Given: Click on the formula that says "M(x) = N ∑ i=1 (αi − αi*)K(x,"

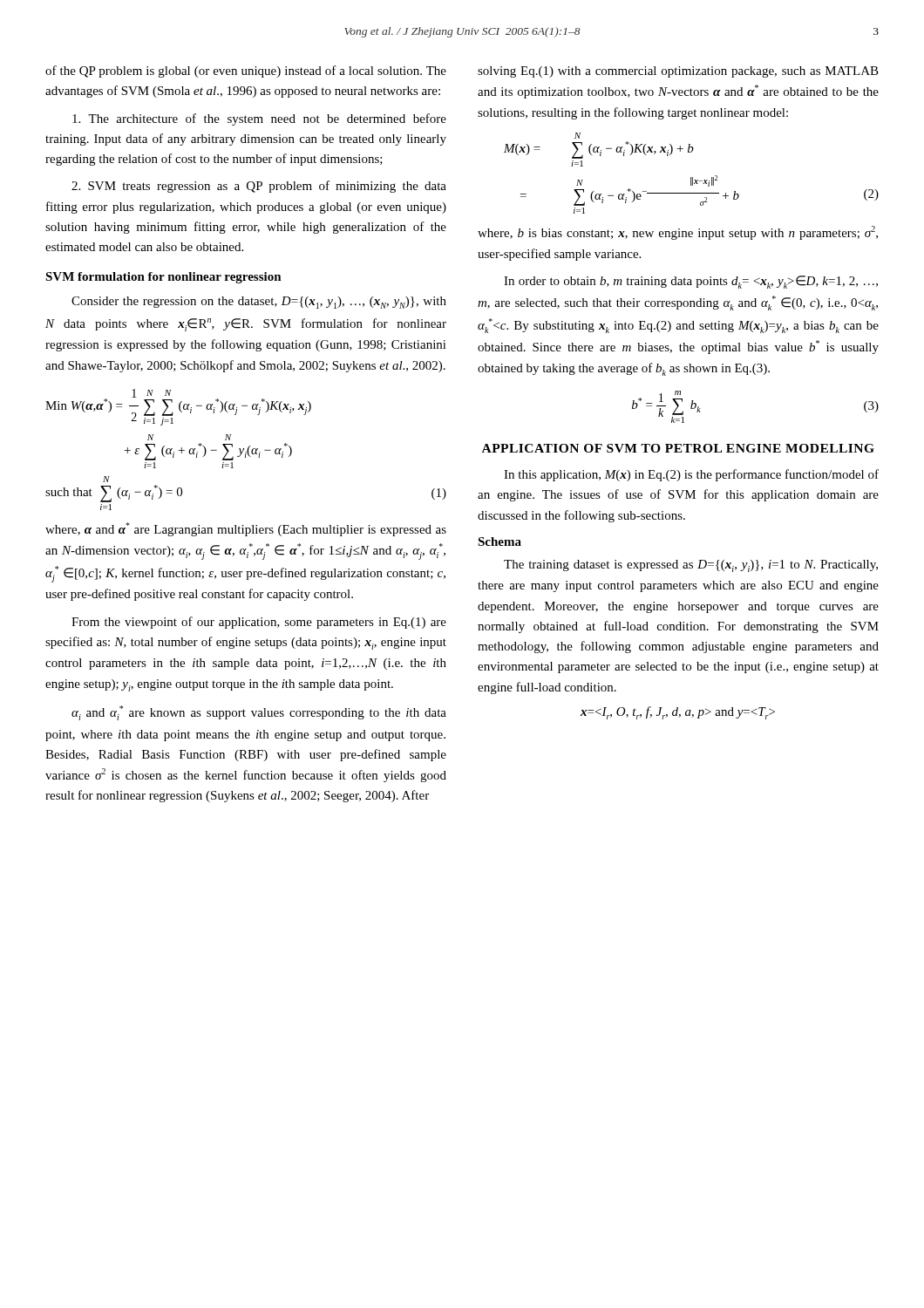Looking at the screenshot, I should 578,136.
